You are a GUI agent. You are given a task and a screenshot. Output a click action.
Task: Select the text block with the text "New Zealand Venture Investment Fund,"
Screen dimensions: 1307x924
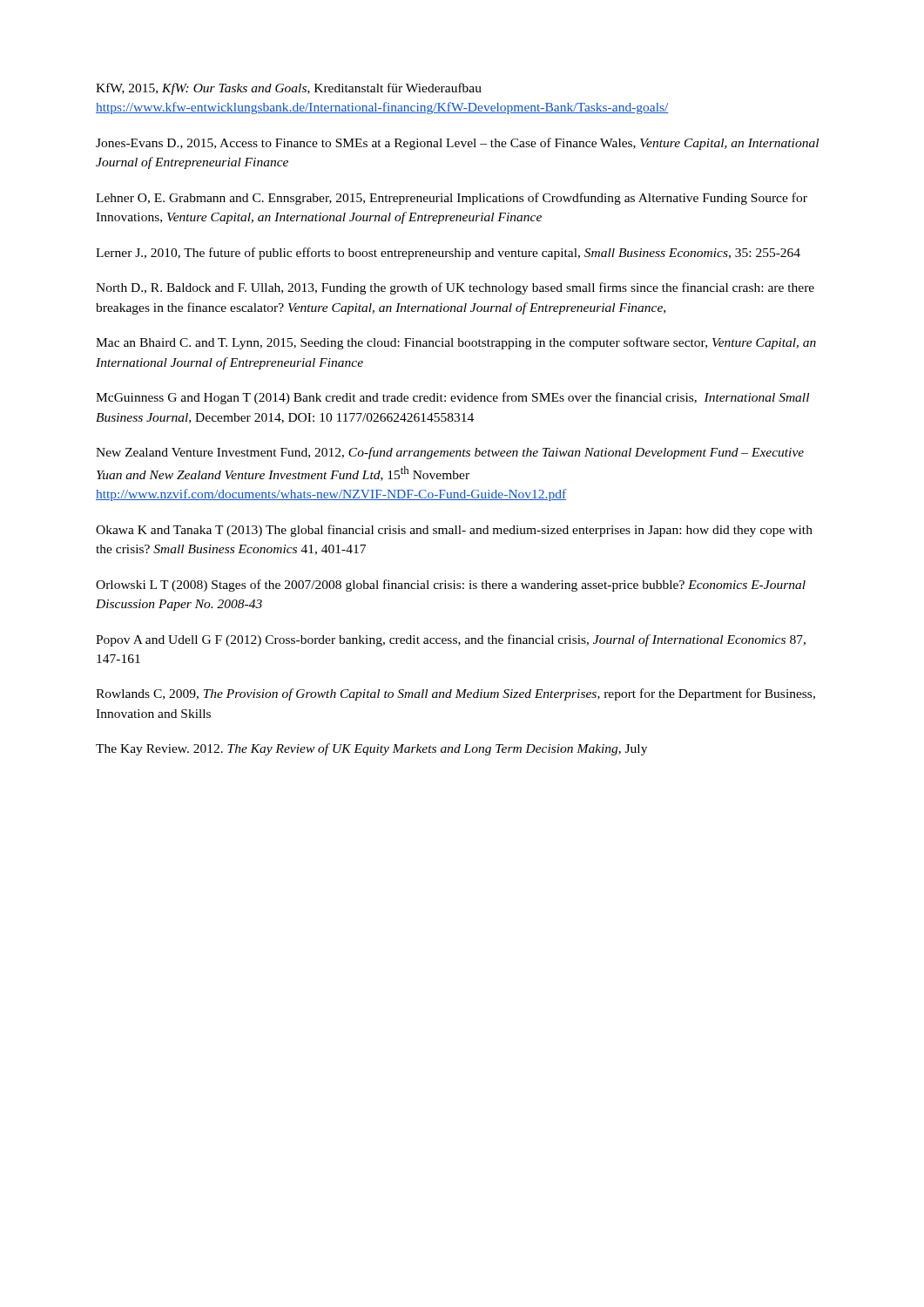pos(450,473)
